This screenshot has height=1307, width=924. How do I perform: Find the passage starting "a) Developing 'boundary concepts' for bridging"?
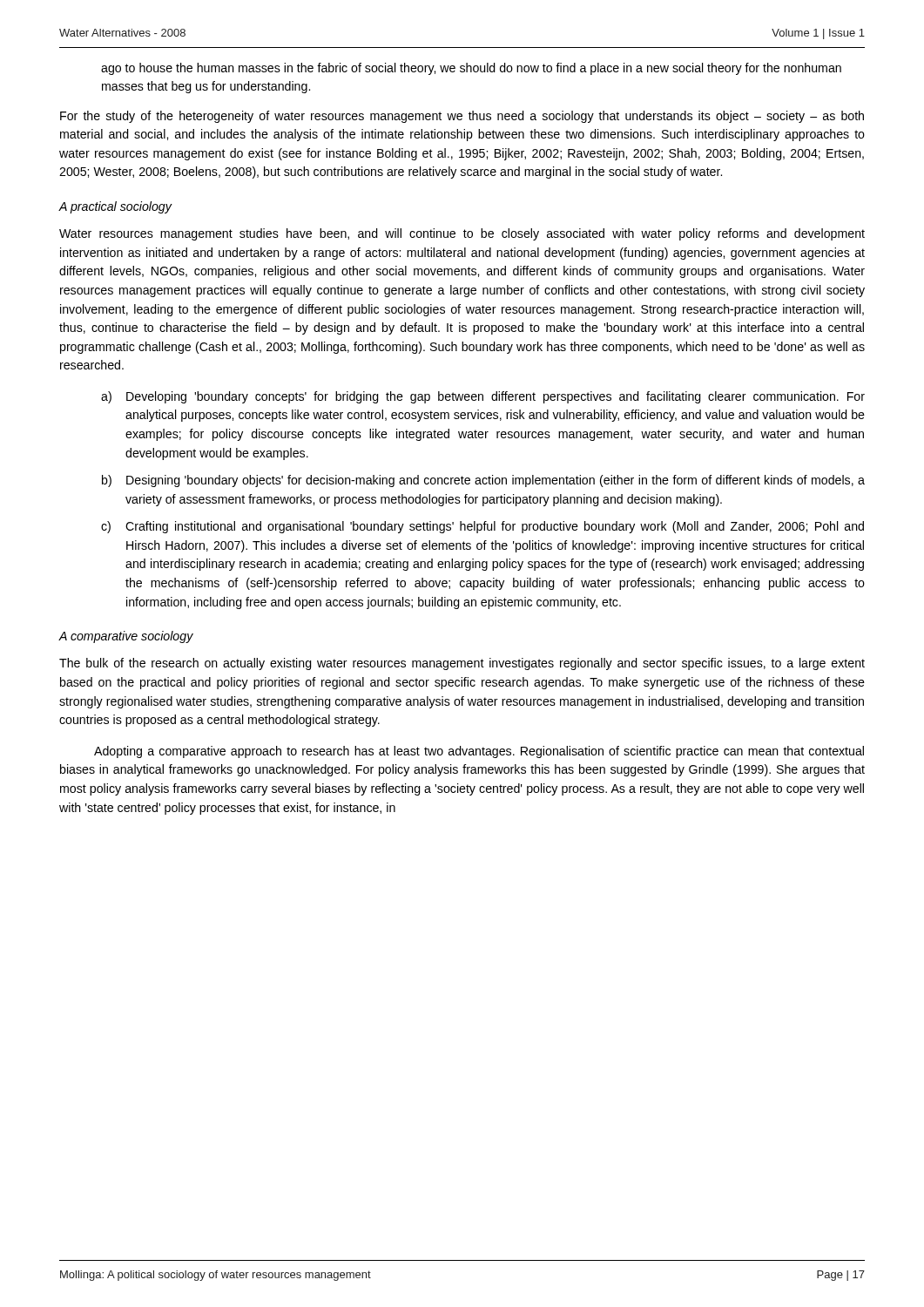tap(483, 425)
